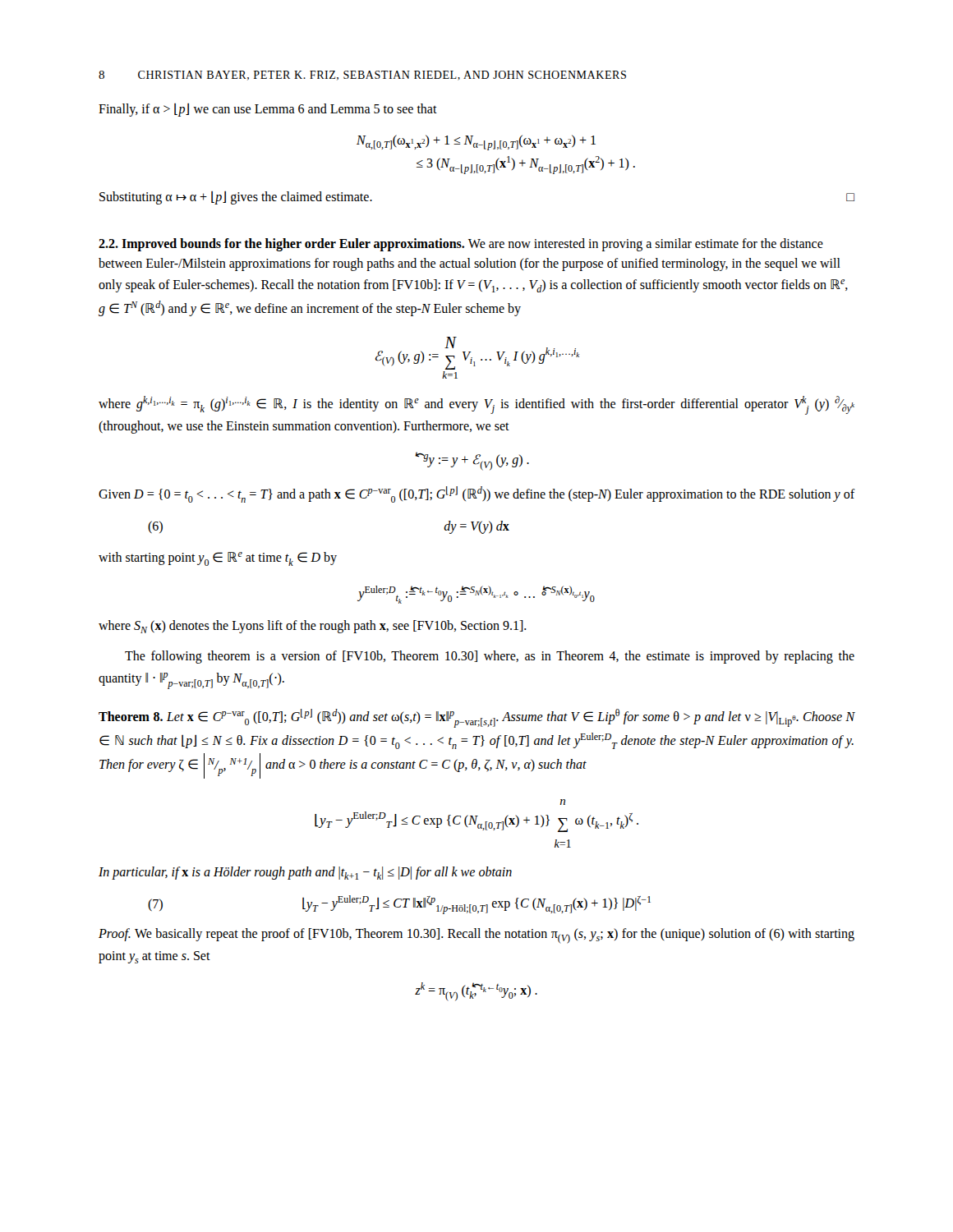The height and width of the screenshot is (1232, 953).
Task: Find the formula on this page that starts "yEuler;Dtk := ⃔tk←t0y0"
Action: pos(476,595)
